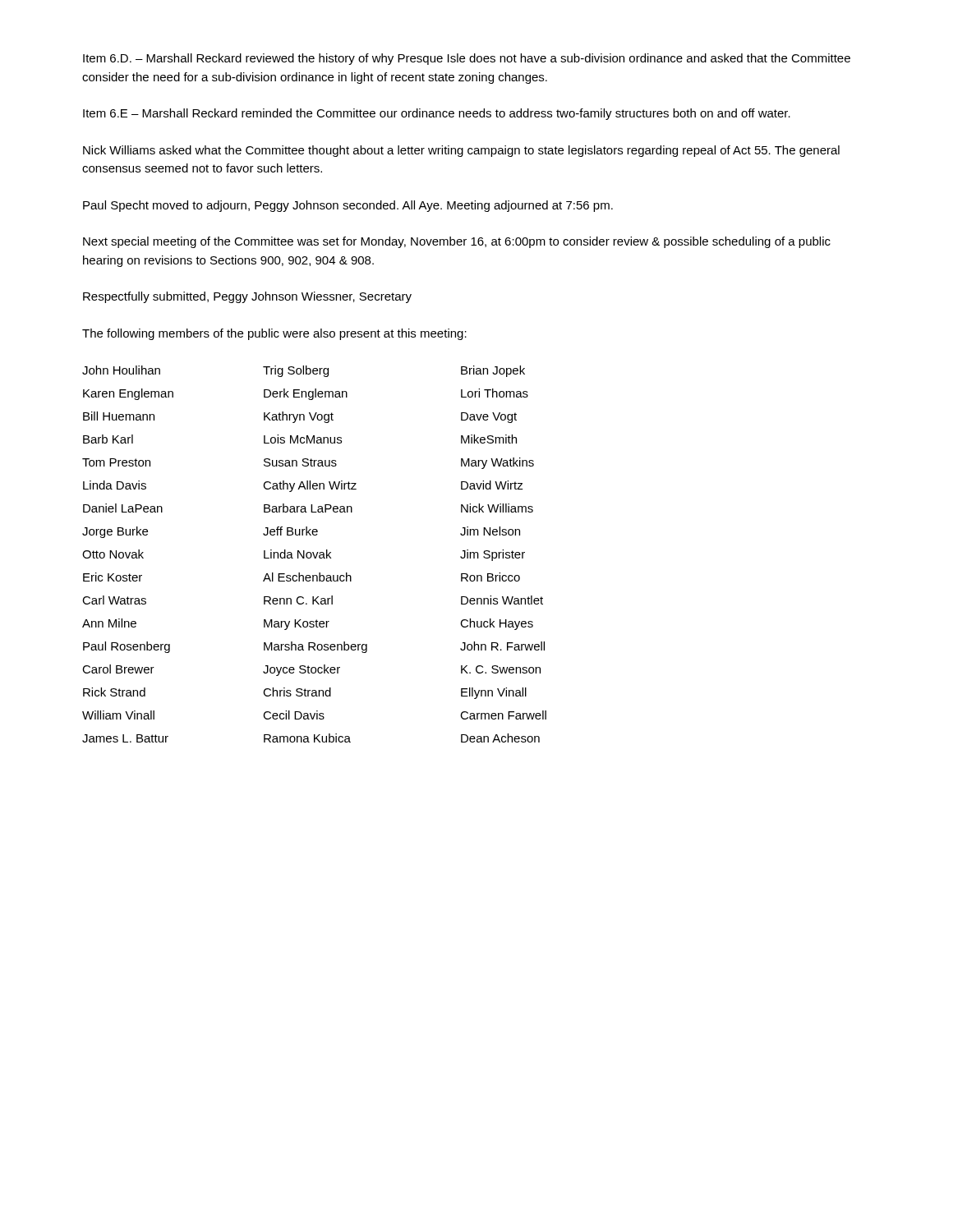This screenshot has width=953, height=1232.
Task: Locate the text block containing "Item 6.D. – Marshall"
Action: click(466, 67)
